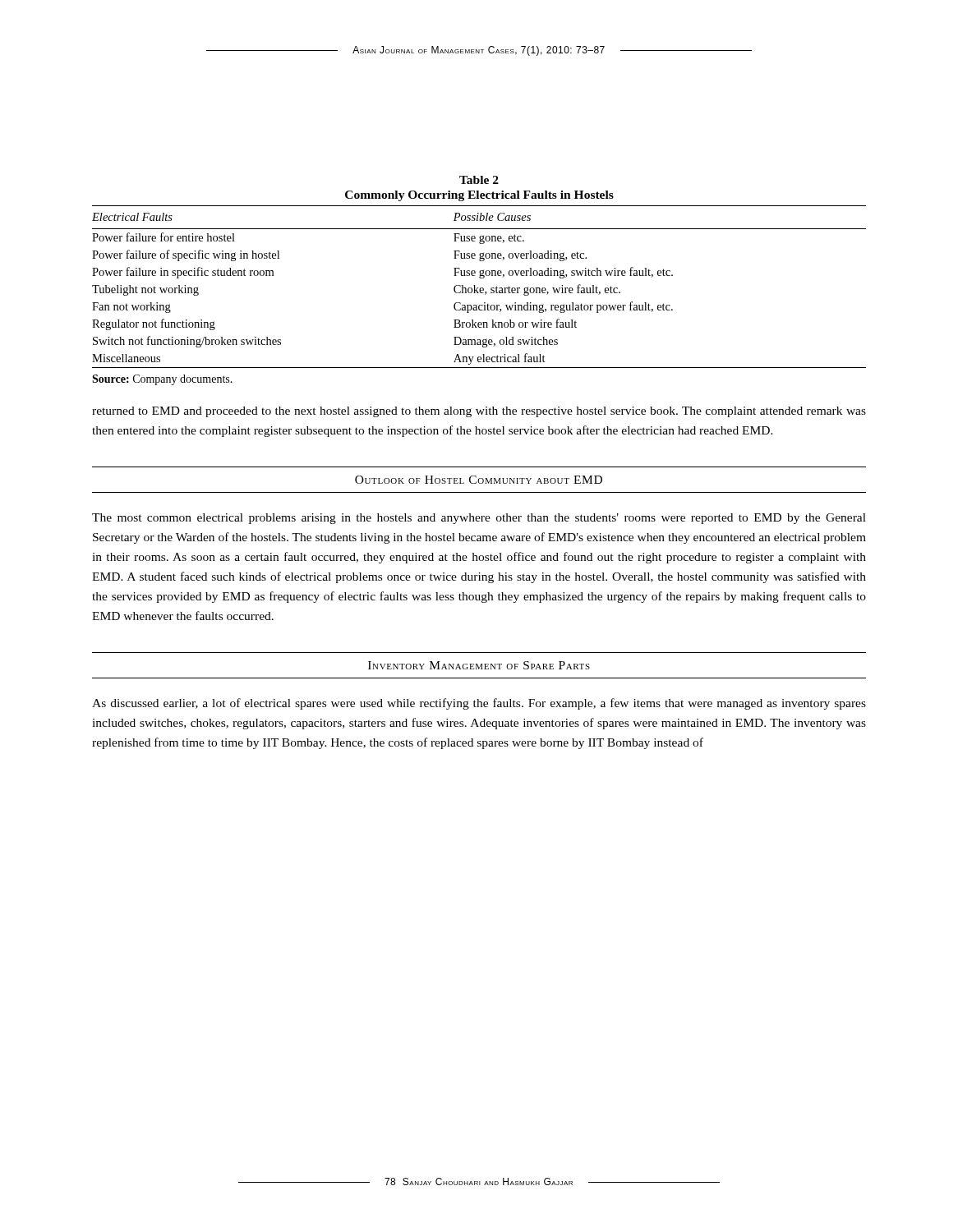Select the text block starting "Inventory Management of Spare"

click(479, 665)
